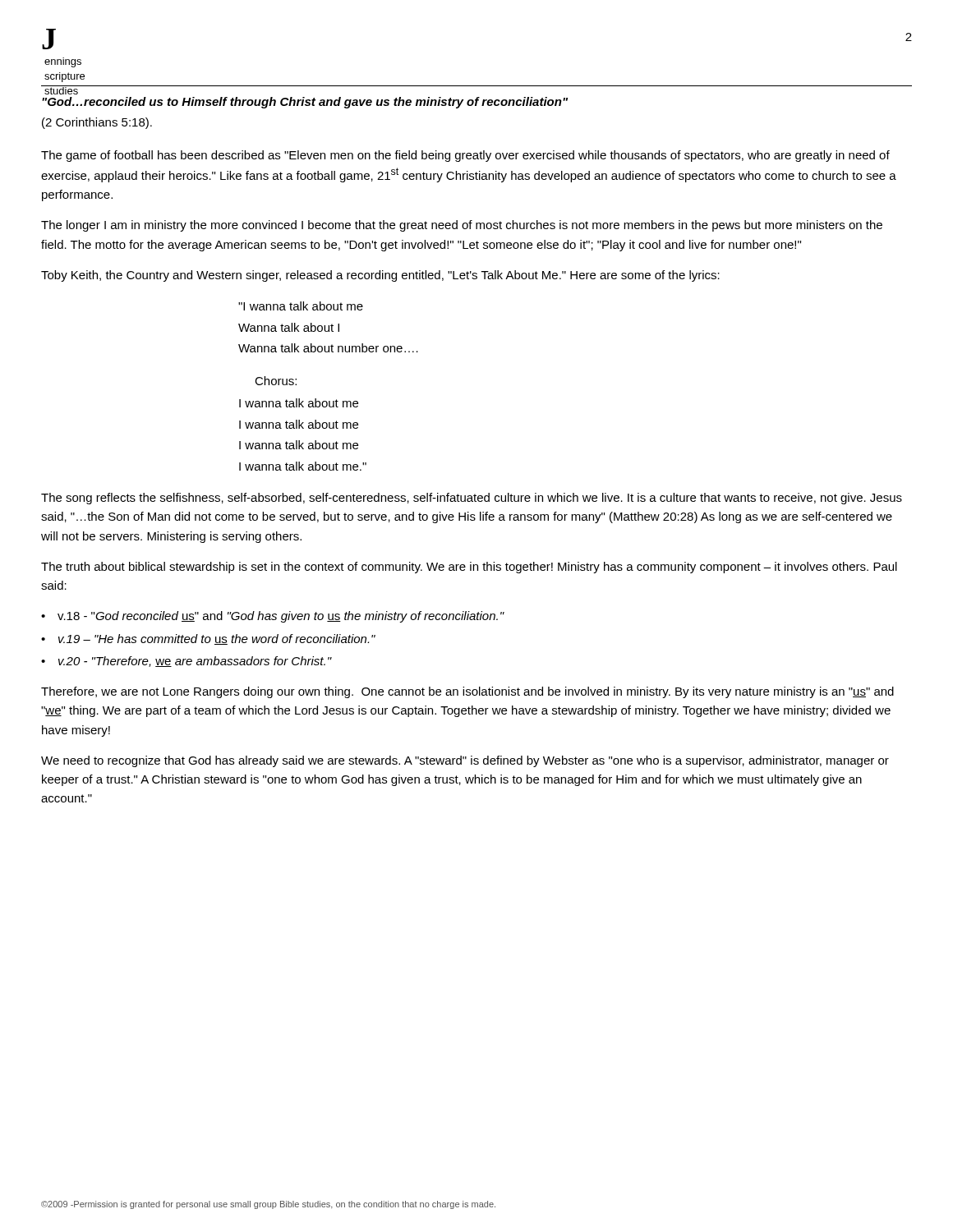The image size is (953, 1232).
Task: Select the block starting "The longer I am in ministry the"
Action: (x=476, y=234)
